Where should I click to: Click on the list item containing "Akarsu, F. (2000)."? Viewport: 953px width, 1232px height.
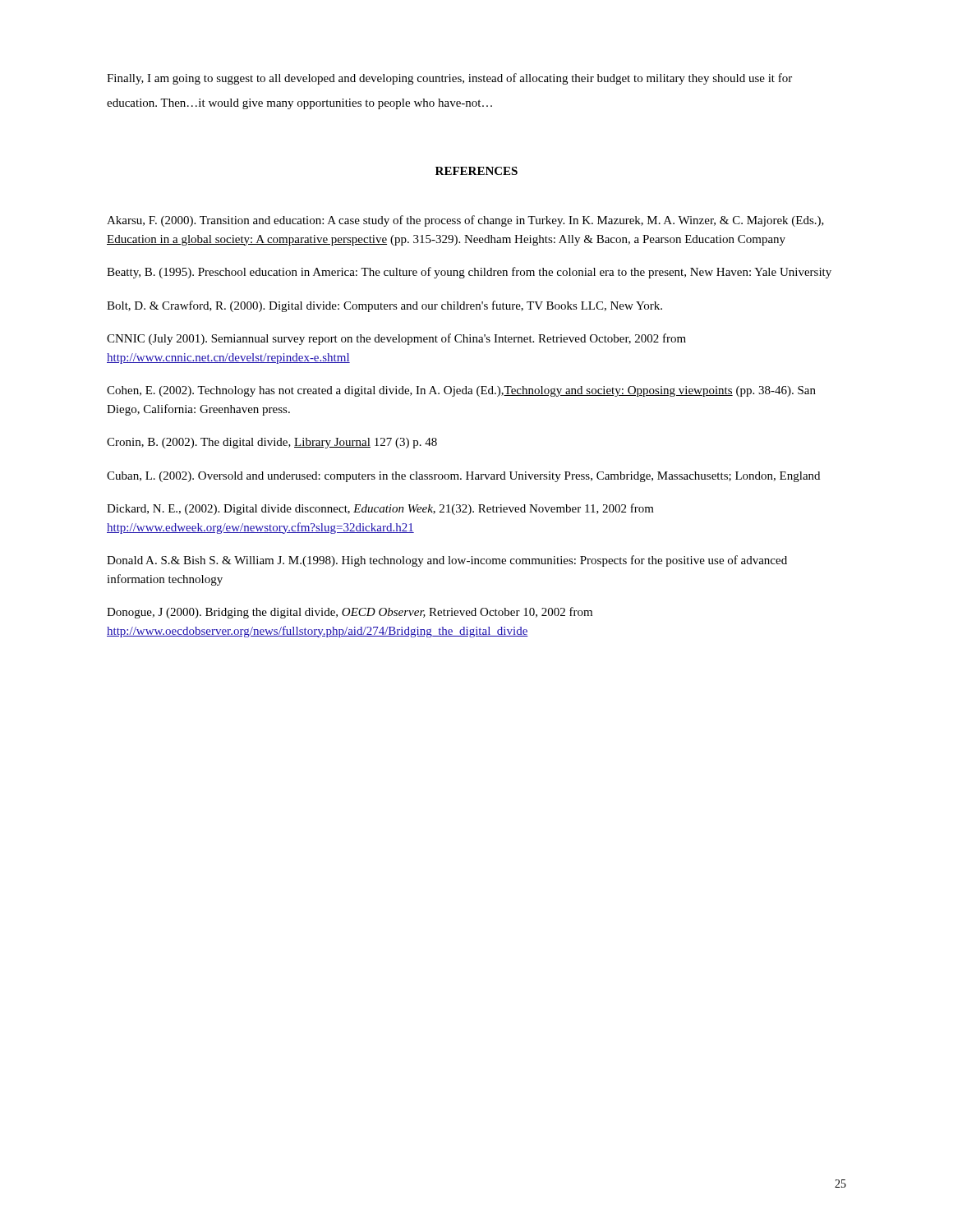coord(466,229)
